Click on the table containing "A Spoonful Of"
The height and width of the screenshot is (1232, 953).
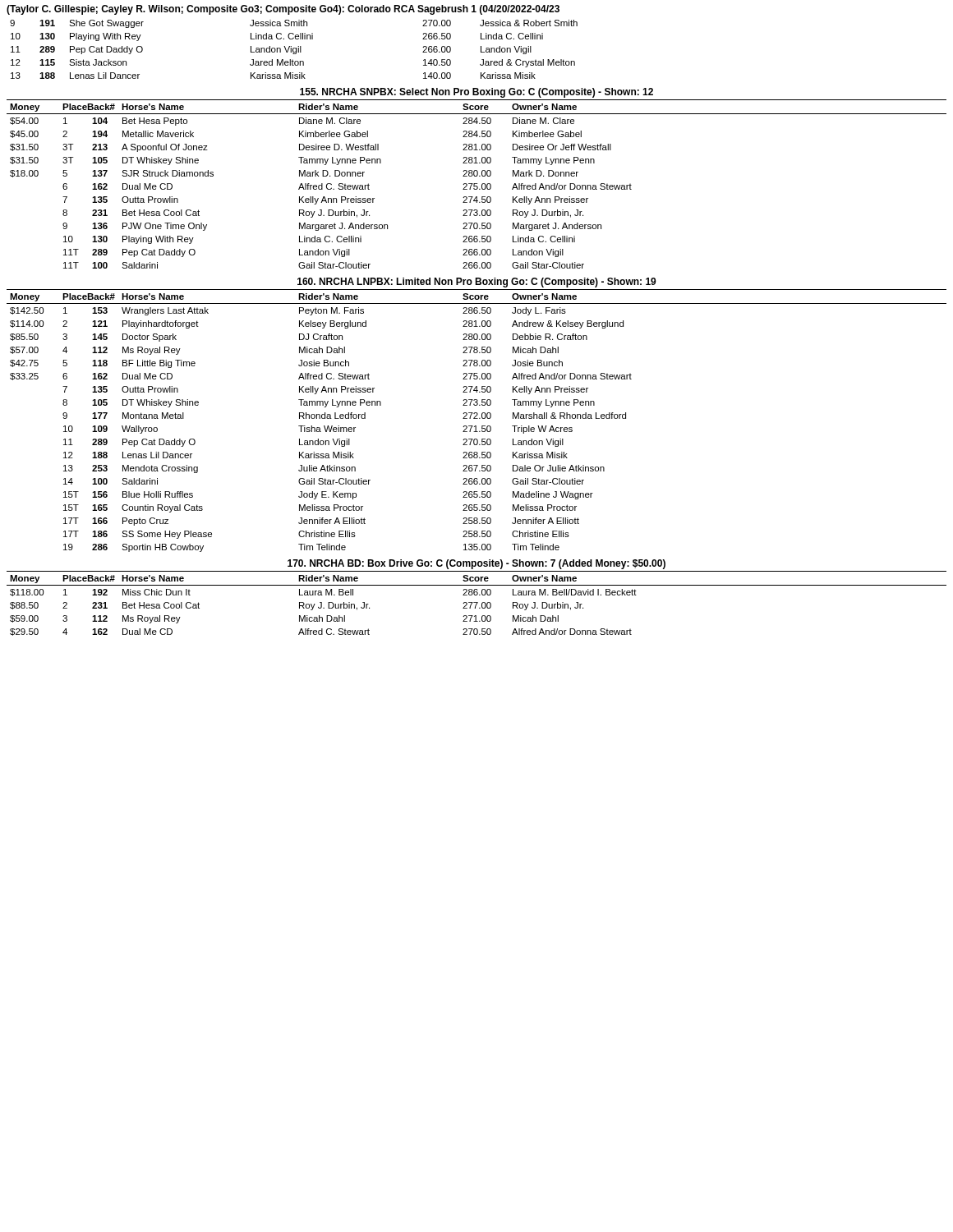click(x=476, y=186)
